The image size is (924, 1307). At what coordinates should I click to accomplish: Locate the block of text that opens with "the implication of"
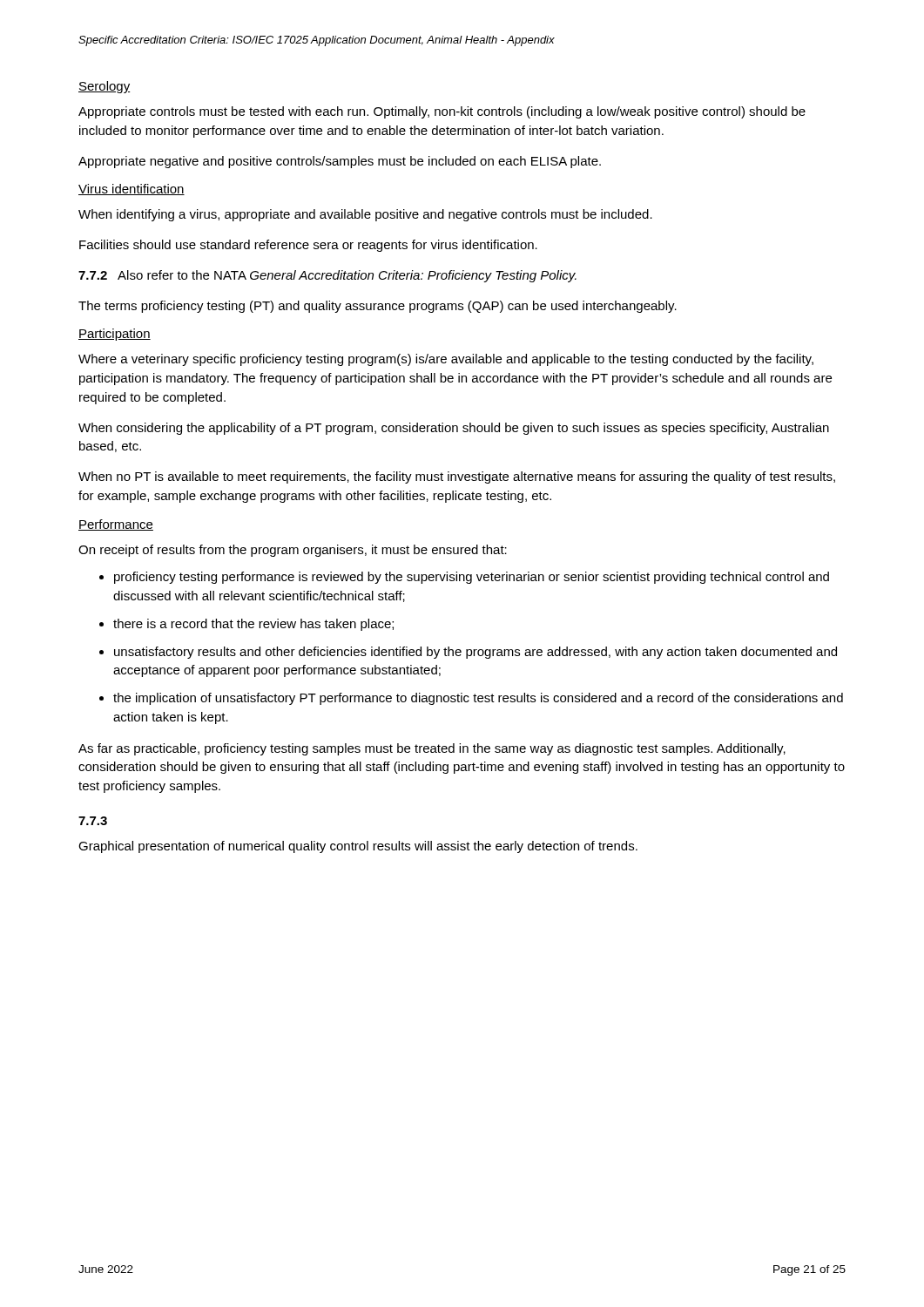pyautogui.click(x=478, y=707)
